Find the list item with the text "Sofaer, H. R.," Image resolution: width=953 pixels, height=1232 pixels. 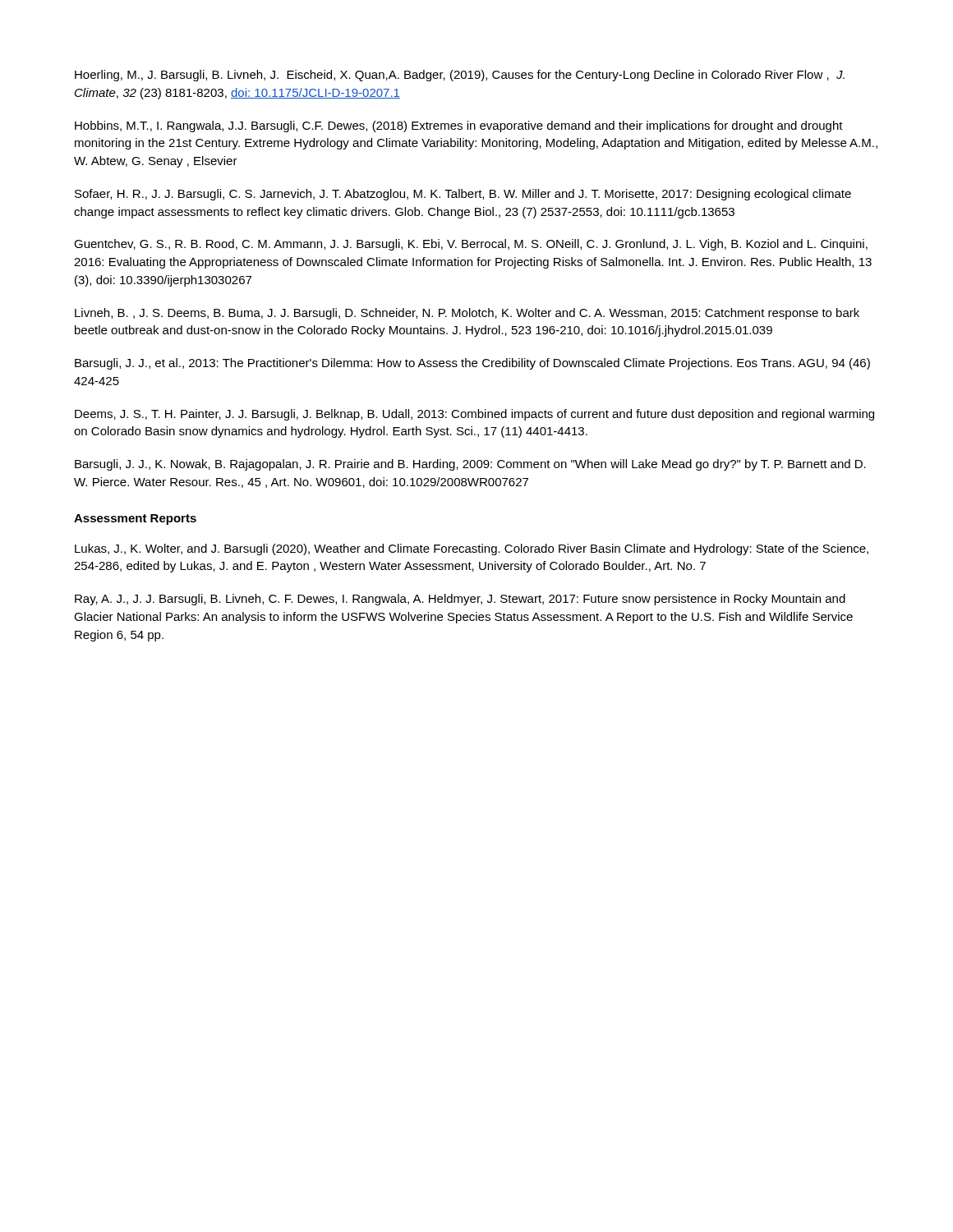463,202
